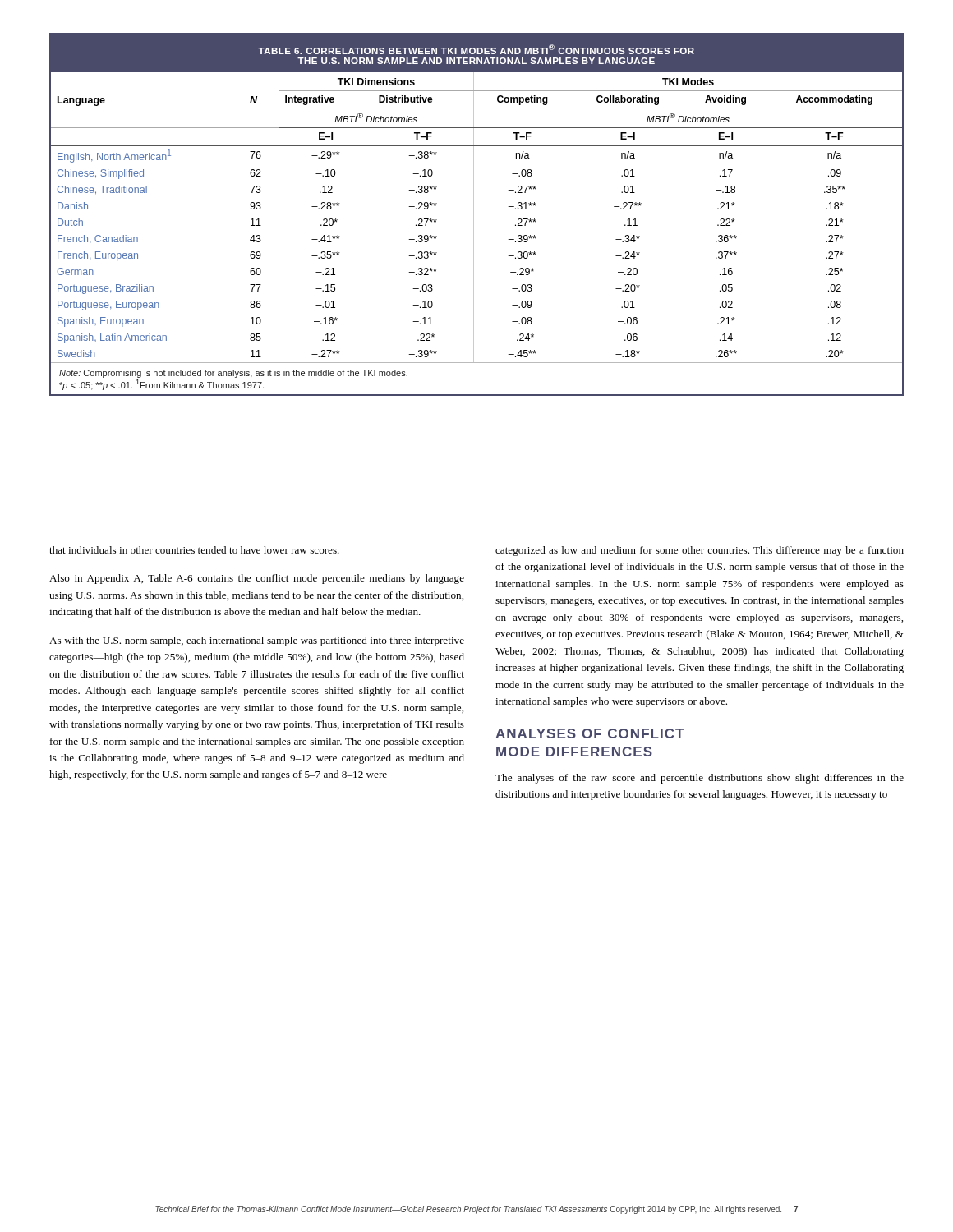Click on the element starting "Also in Appendix"
This screenshot has height=1232, width=953.
pos(257,595)
